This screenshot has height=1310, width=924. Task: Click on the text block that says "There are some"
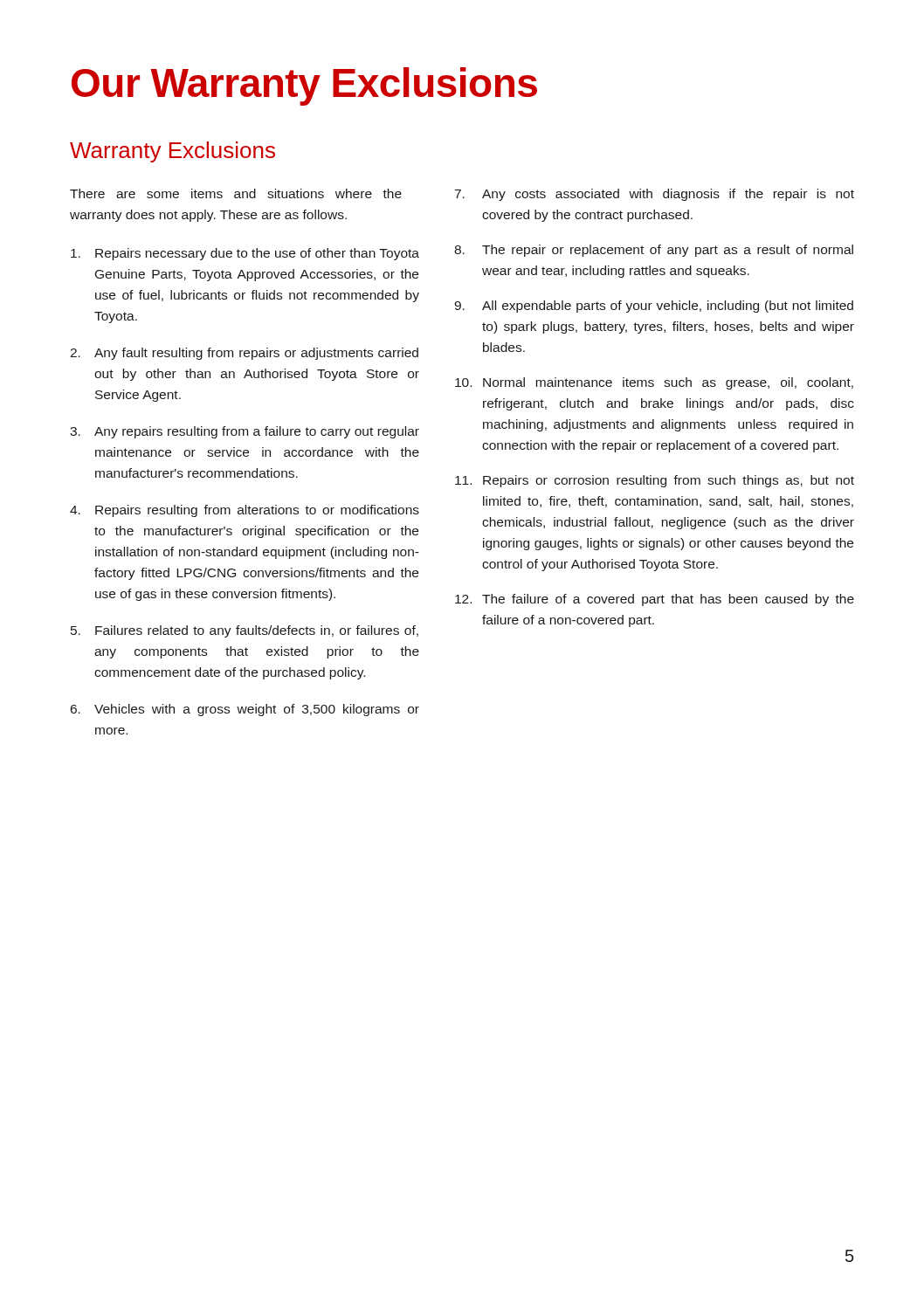pos(236,204)
